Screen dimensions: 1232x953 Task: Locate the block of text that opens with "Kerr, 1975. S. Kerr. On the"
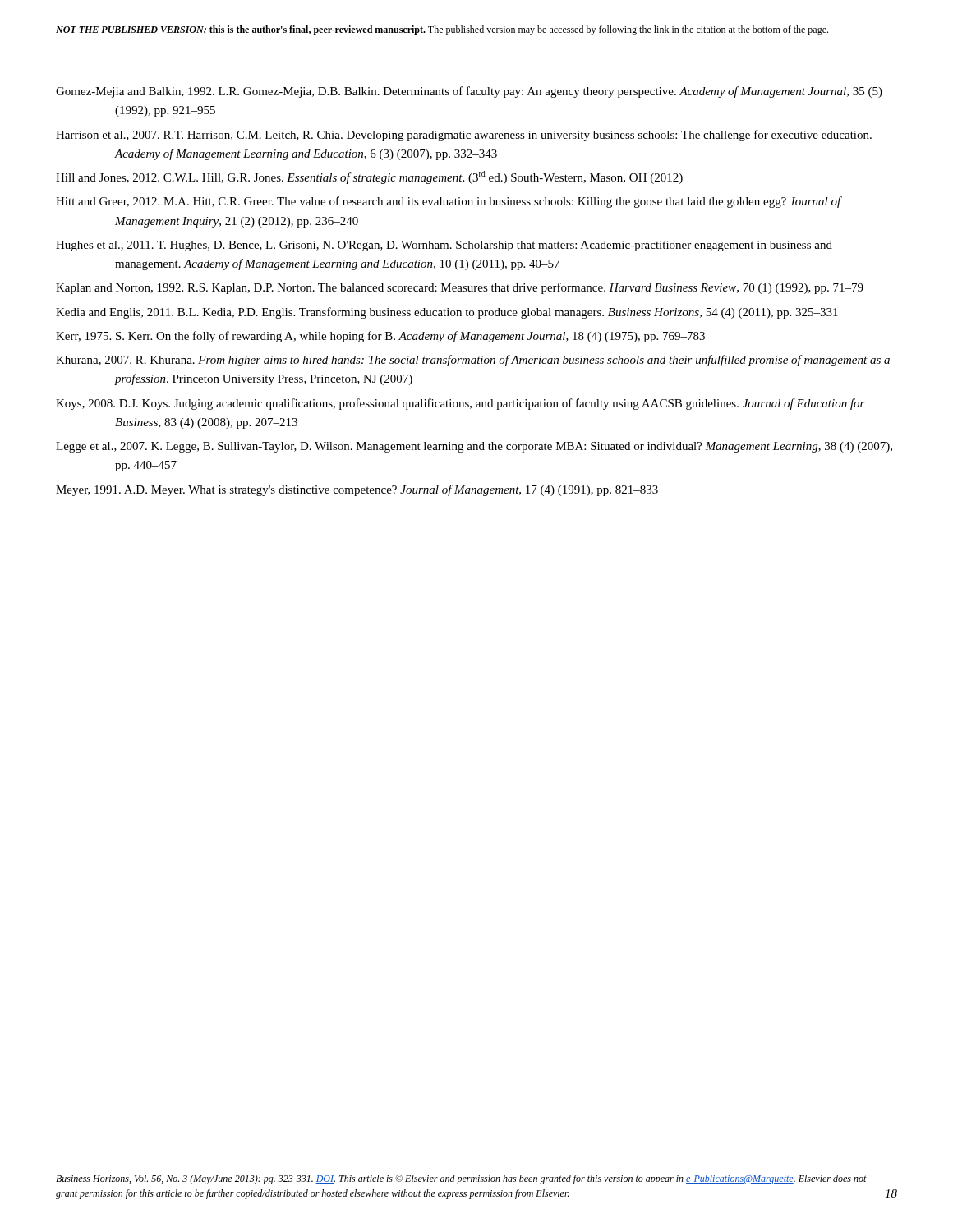[381, 336]
